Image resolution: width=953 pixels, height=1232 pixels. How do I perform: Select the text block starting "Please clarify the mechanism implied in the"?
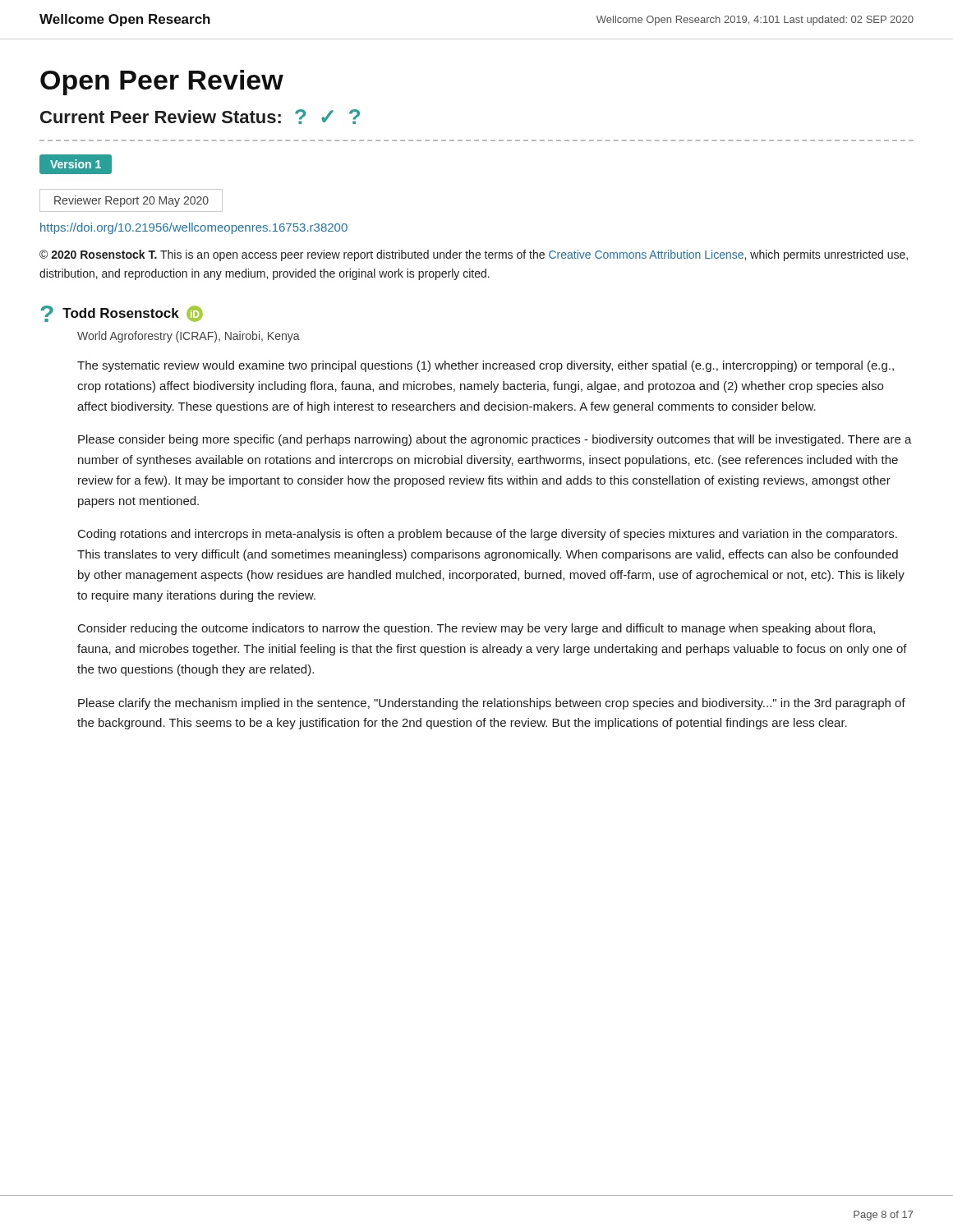(491, 713)
